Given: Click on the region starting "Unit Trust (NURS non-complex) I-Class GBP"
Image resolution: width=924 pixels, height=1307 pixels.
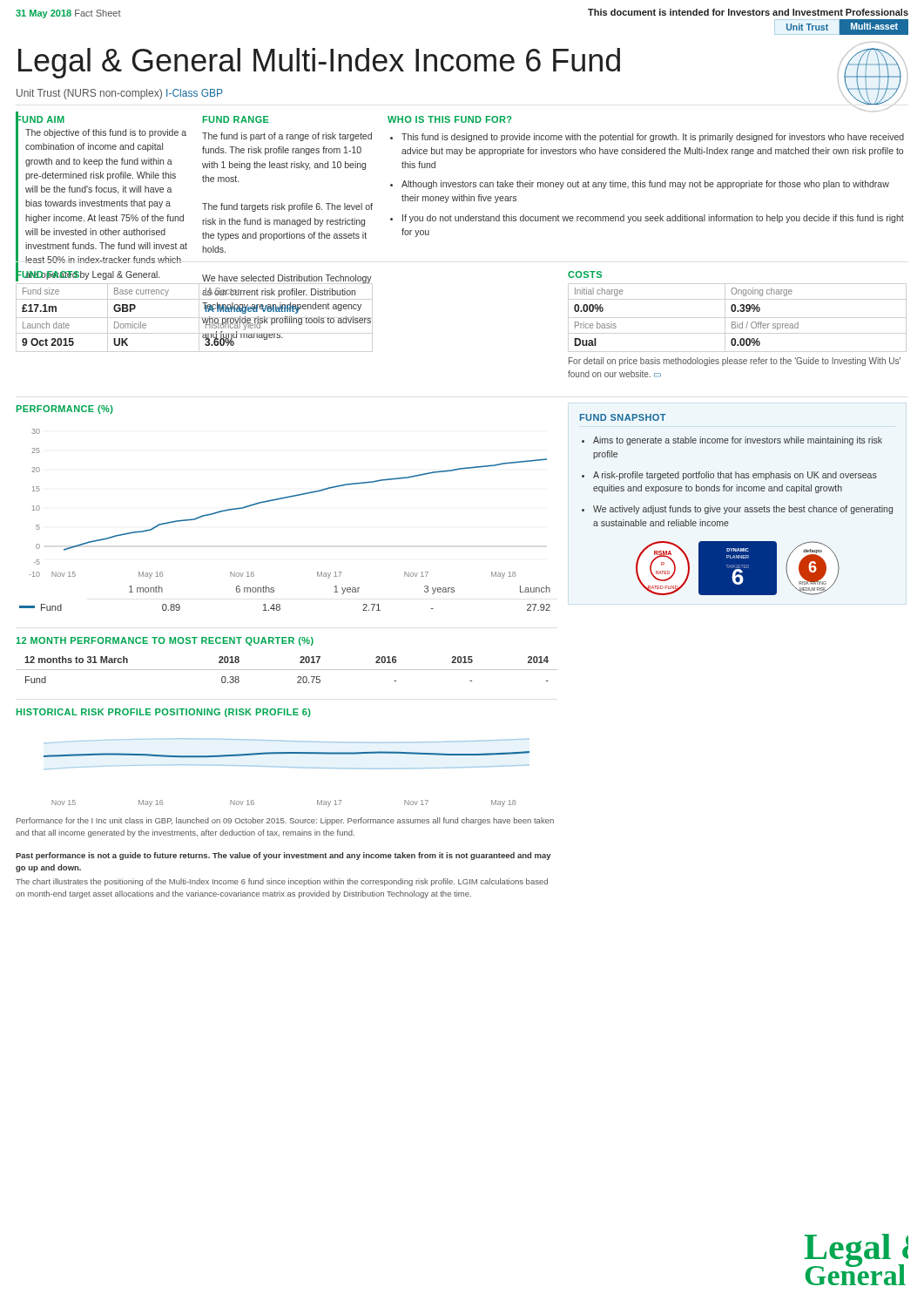Looking at the screenshot, I should point(119,93).
